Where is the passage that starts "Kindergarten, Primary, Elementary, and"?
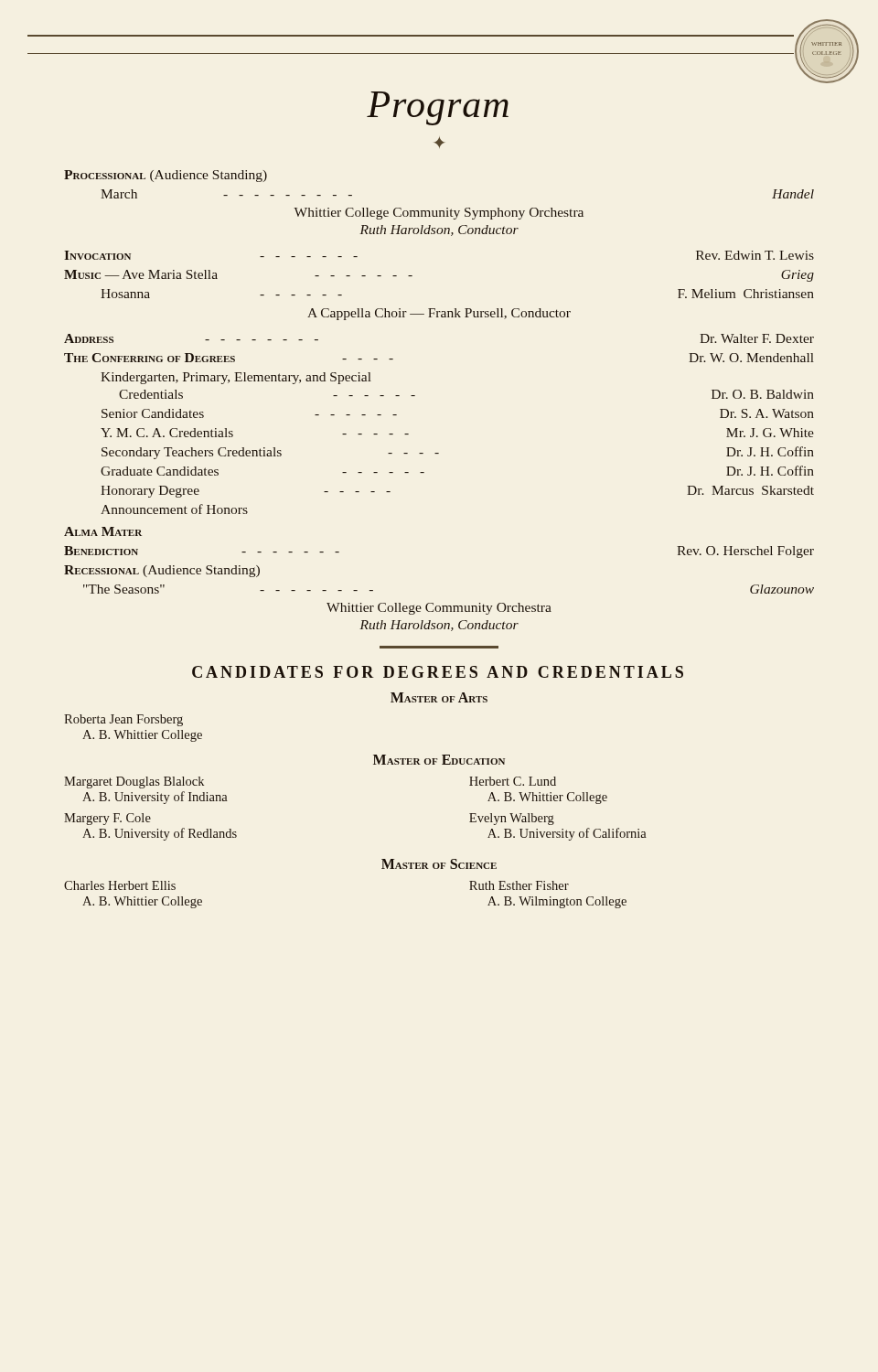Screen dimensions: 1372x878 [x=236, y=376]
